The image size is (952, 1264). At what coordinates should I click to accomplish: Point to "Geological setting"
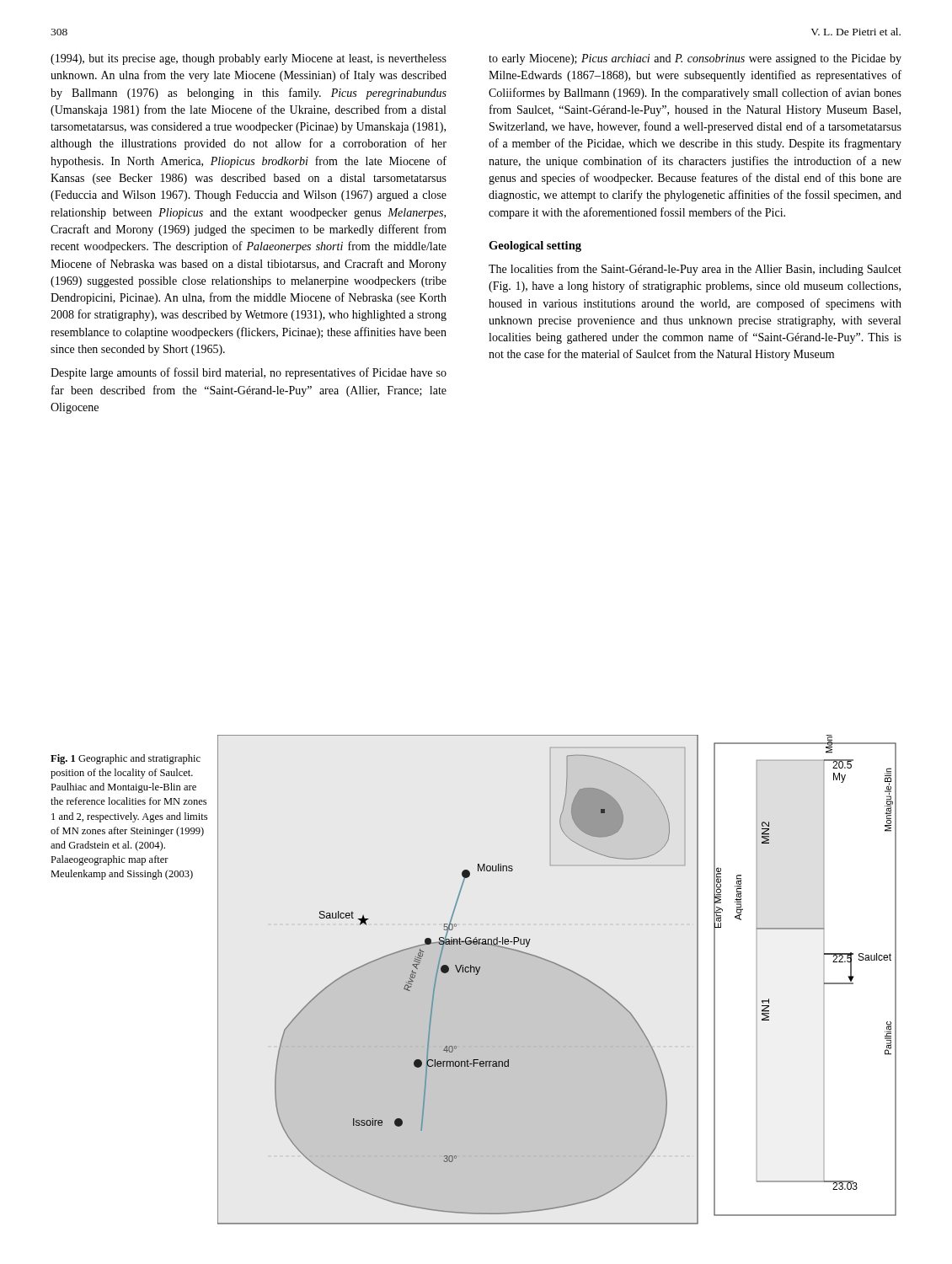(535, 245)
